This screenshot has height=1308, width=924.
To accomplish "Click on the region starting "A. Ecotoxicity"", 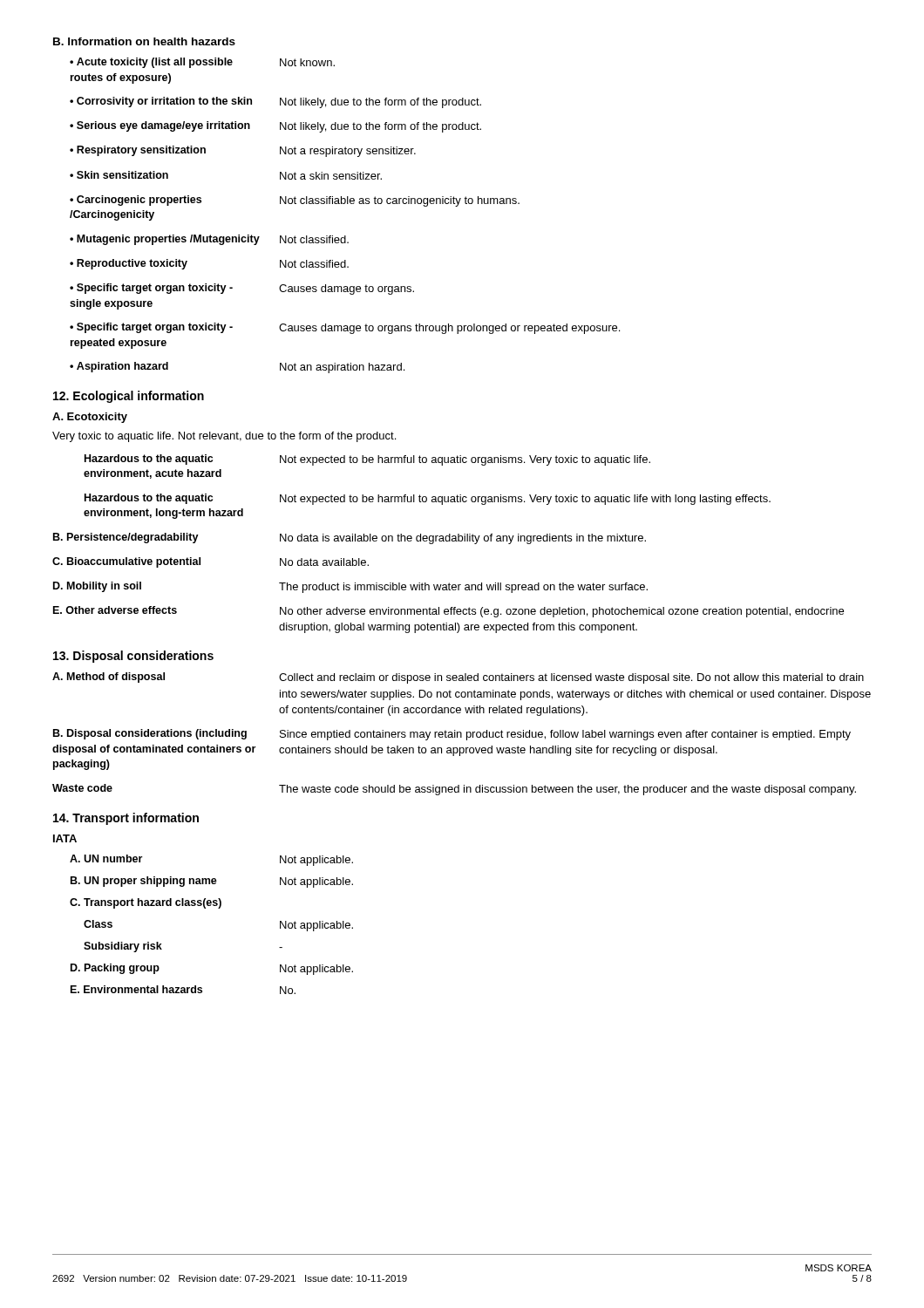I will [x=90, y=417].
